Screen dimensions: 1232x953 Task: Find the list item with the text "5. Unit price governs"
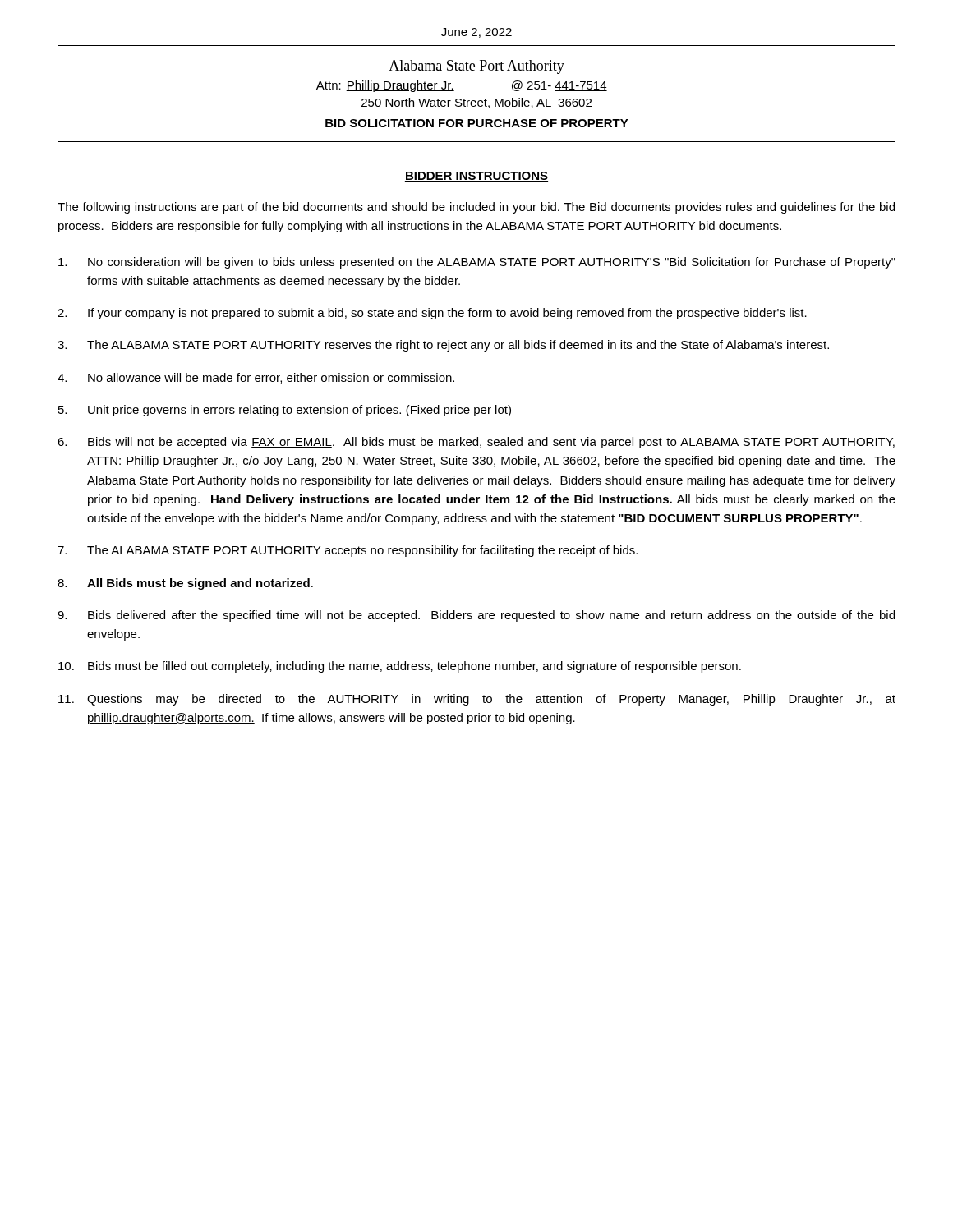coord(476,409)
